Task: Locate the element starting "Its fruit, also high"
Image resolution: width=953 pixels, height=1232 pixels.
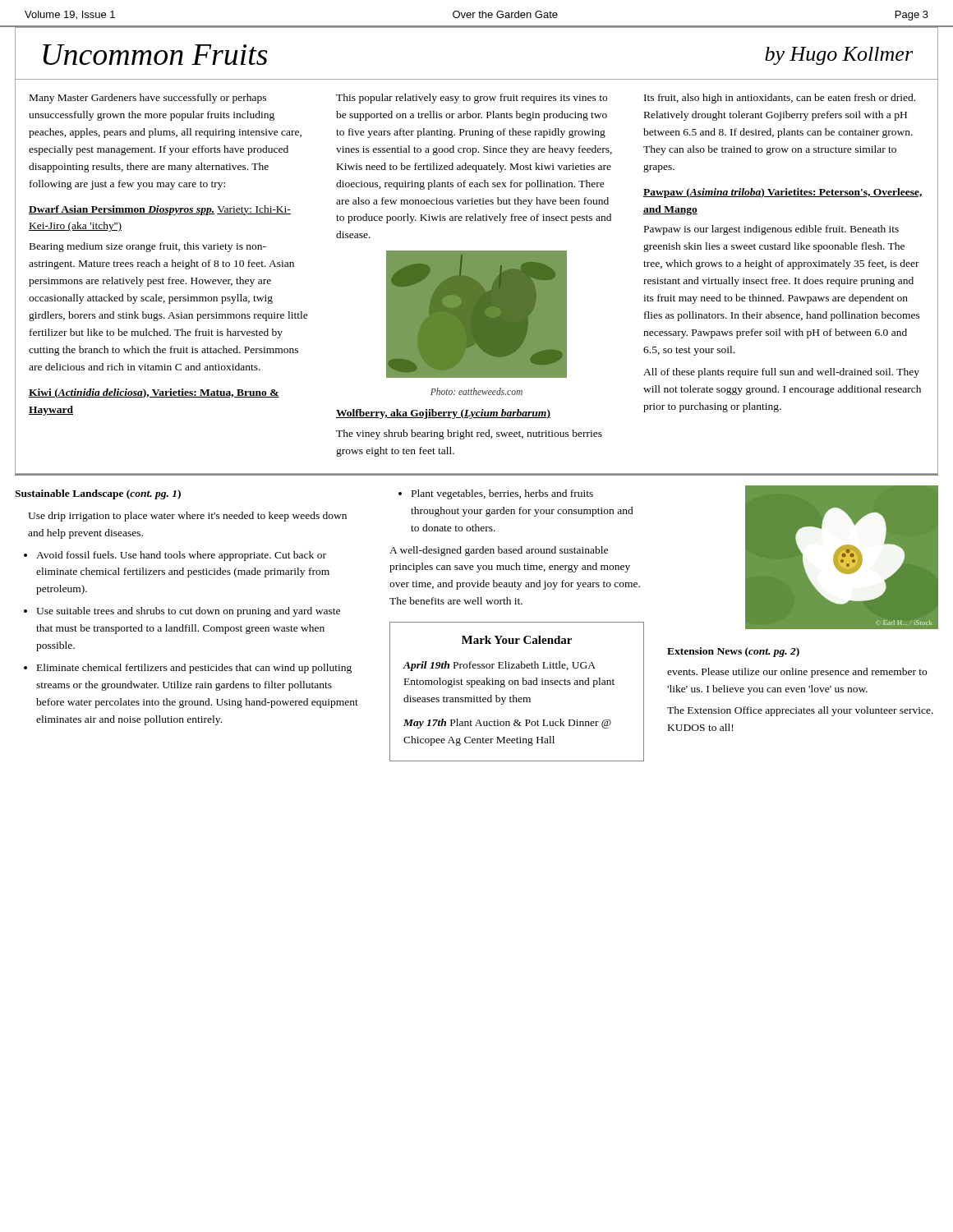Action: tap(784, 133)
